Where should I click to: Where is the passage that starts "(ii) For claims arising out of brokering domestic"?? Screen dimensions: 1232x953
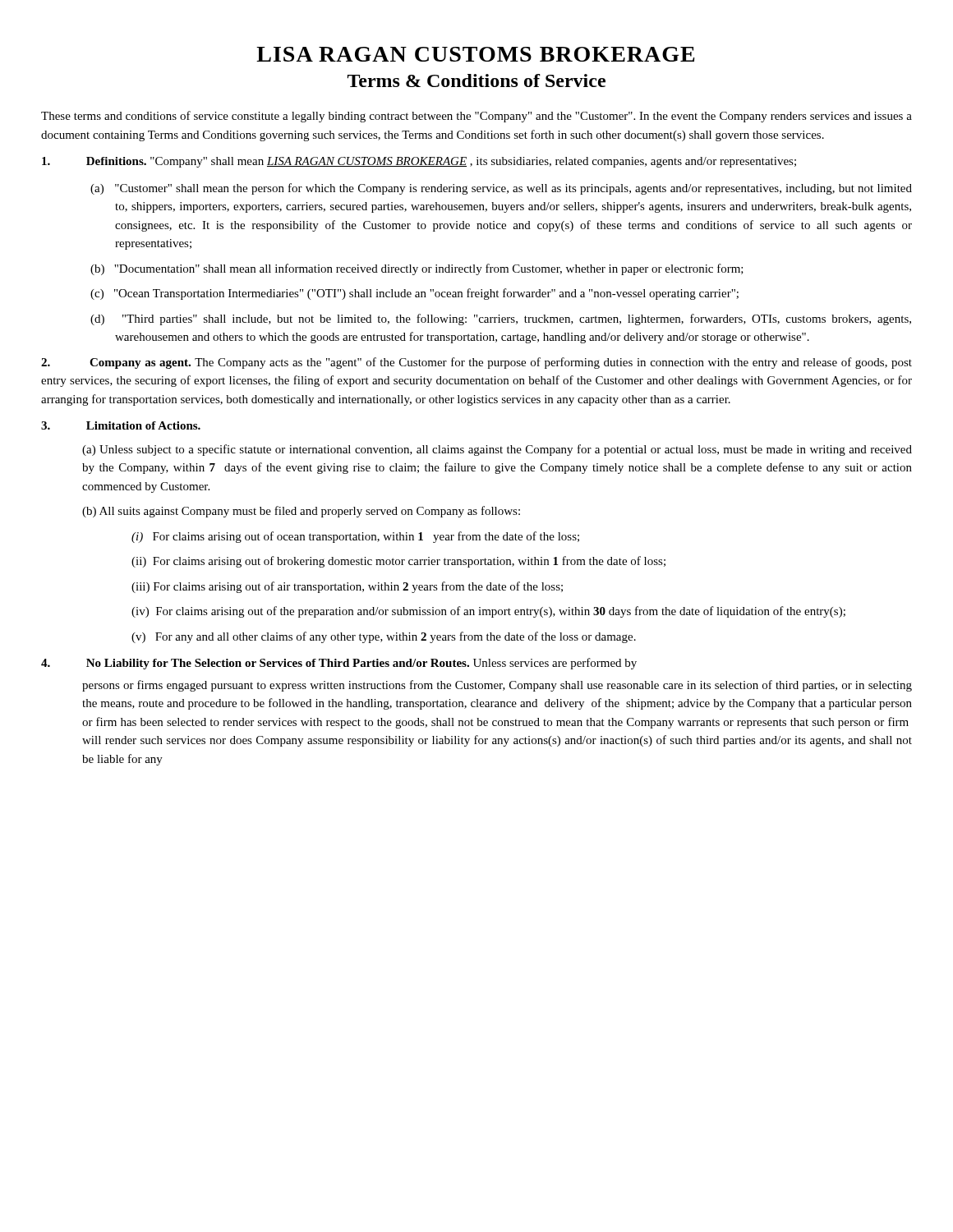tap(399, 561)
